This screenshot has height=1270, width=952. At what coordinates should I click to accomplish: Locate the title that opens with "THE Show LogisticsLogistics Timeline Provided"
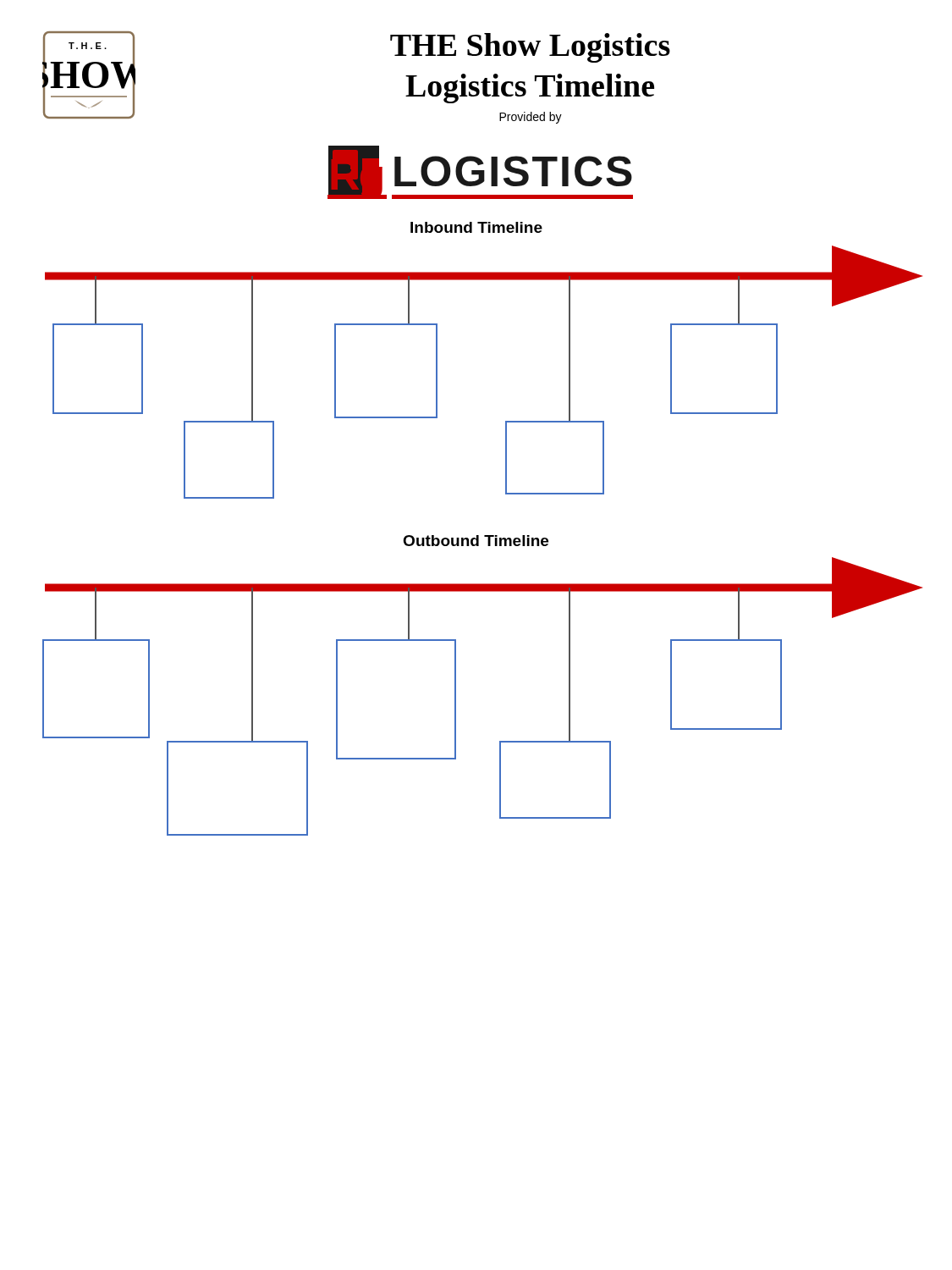coord(530,74)
